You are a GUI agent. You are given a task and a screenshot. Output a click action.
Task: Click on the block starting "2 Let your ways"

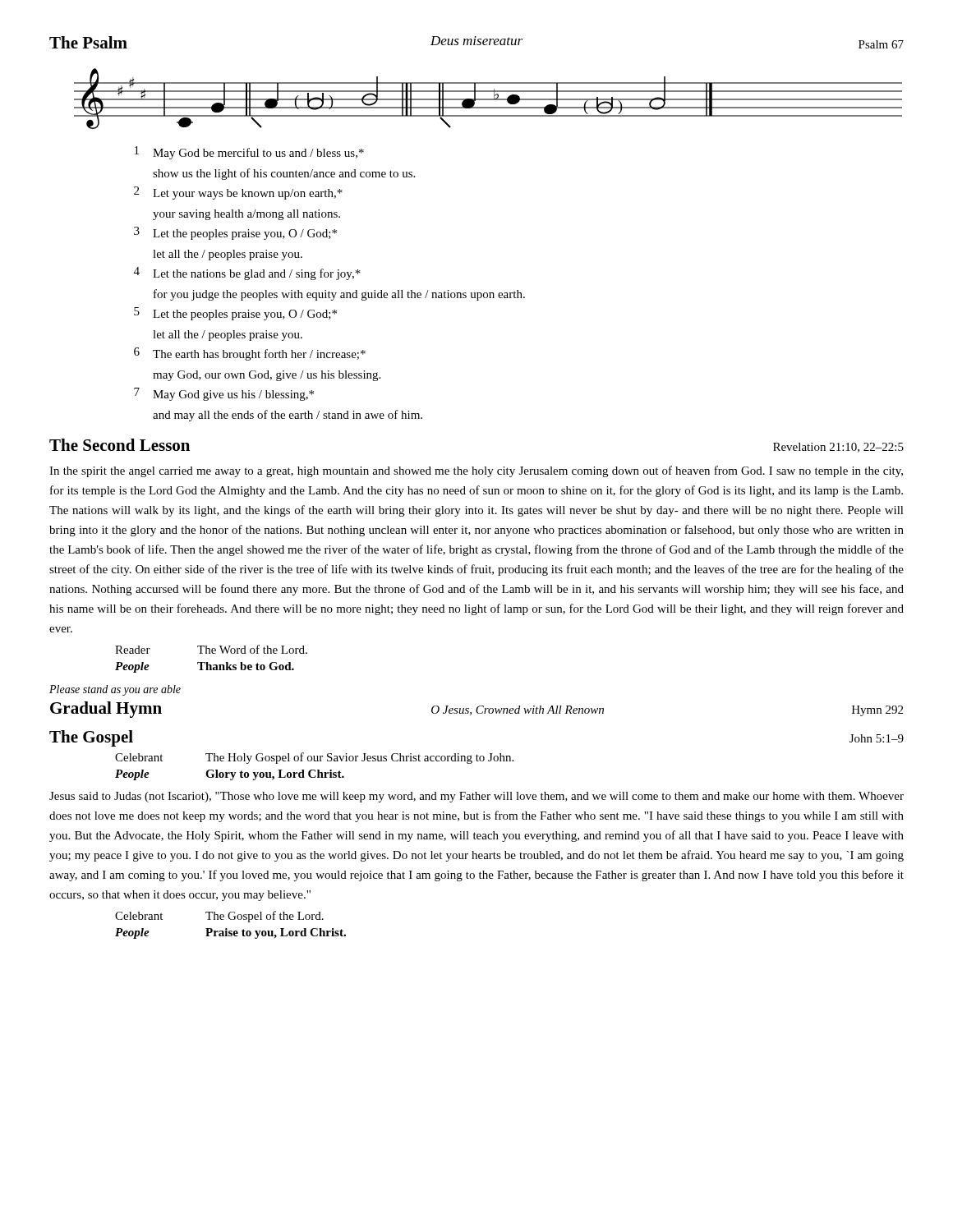coord(238,193)
